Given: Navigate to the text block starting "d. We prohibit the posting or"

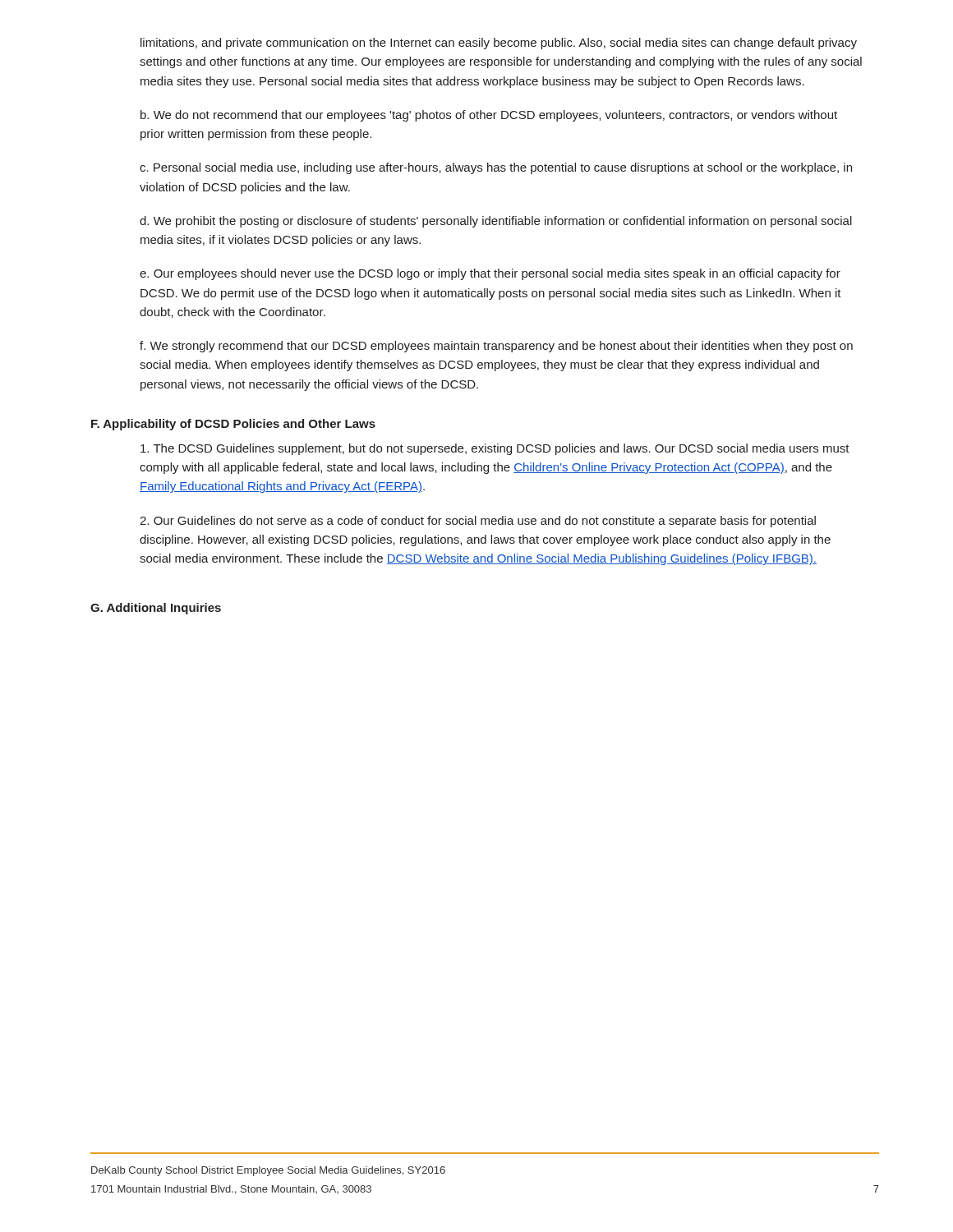Looking at the screenshot, I should click(496, 230).
